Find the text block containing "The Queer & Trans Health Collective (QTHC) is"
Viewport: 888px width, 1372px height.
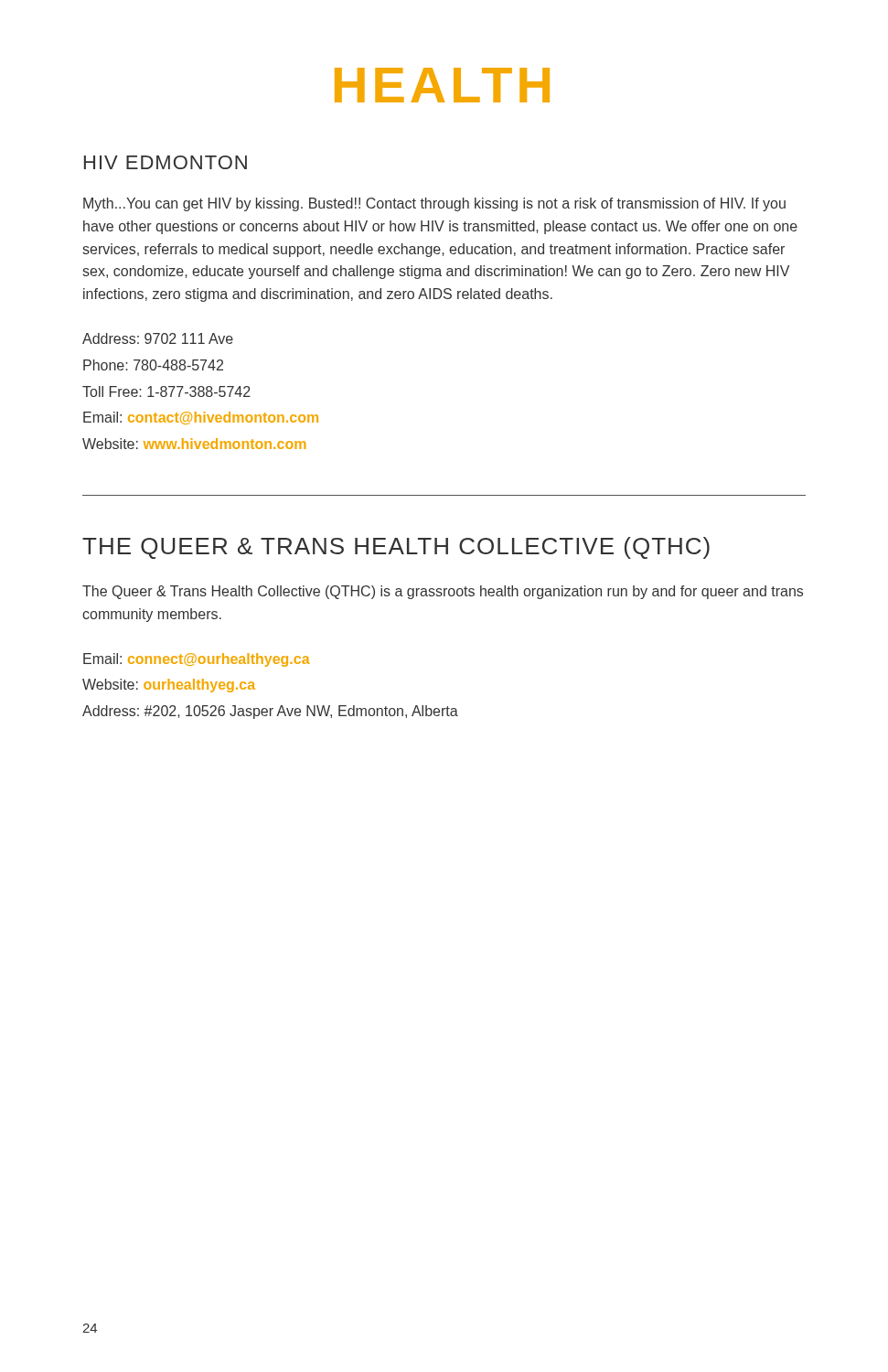[444, 603]
